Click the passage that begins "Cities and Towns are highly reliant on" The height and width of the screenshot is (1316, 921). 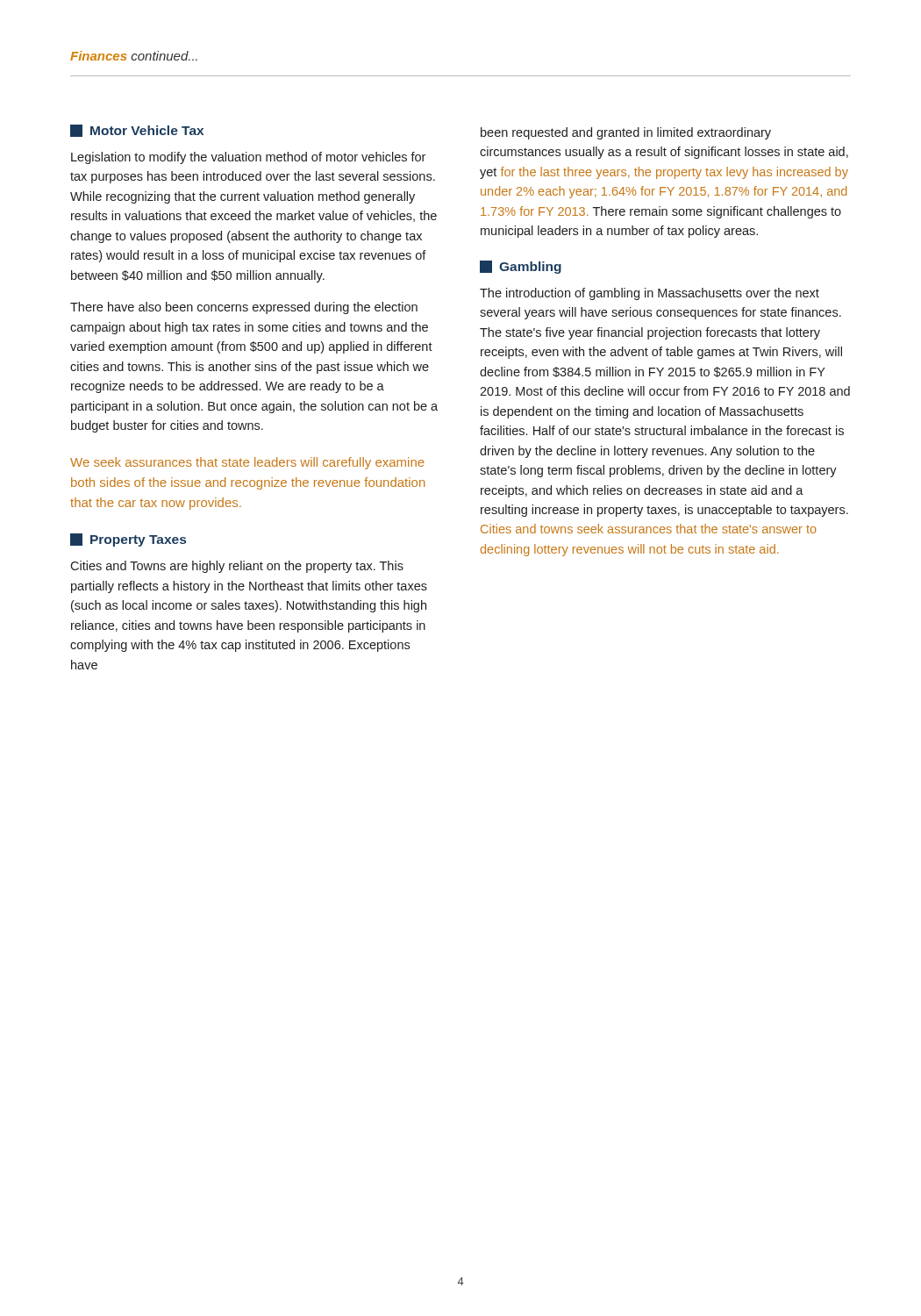[249, 615]
